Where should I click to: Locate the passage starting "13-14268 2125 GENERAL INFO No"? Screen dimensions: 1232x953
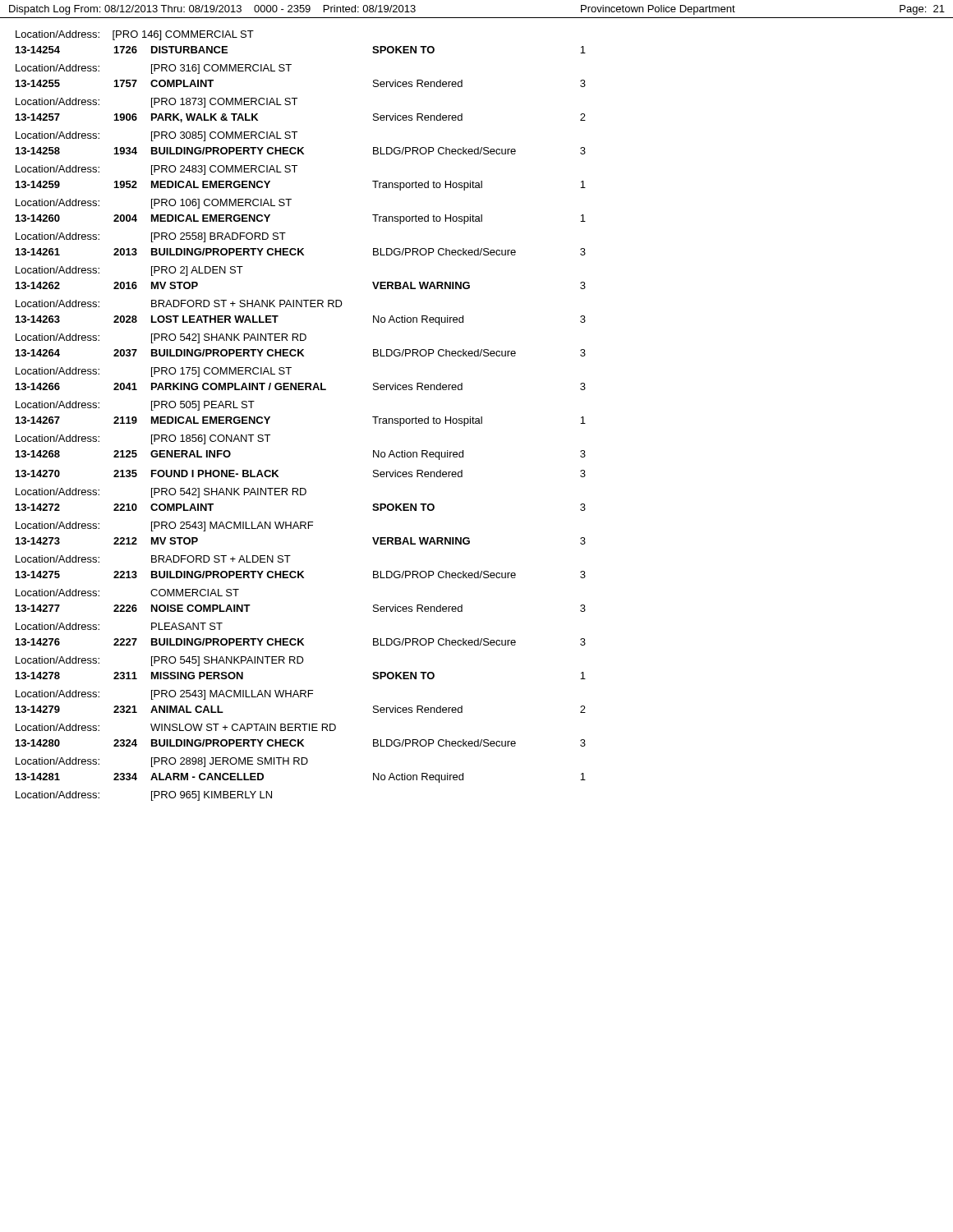pos(37,455)
